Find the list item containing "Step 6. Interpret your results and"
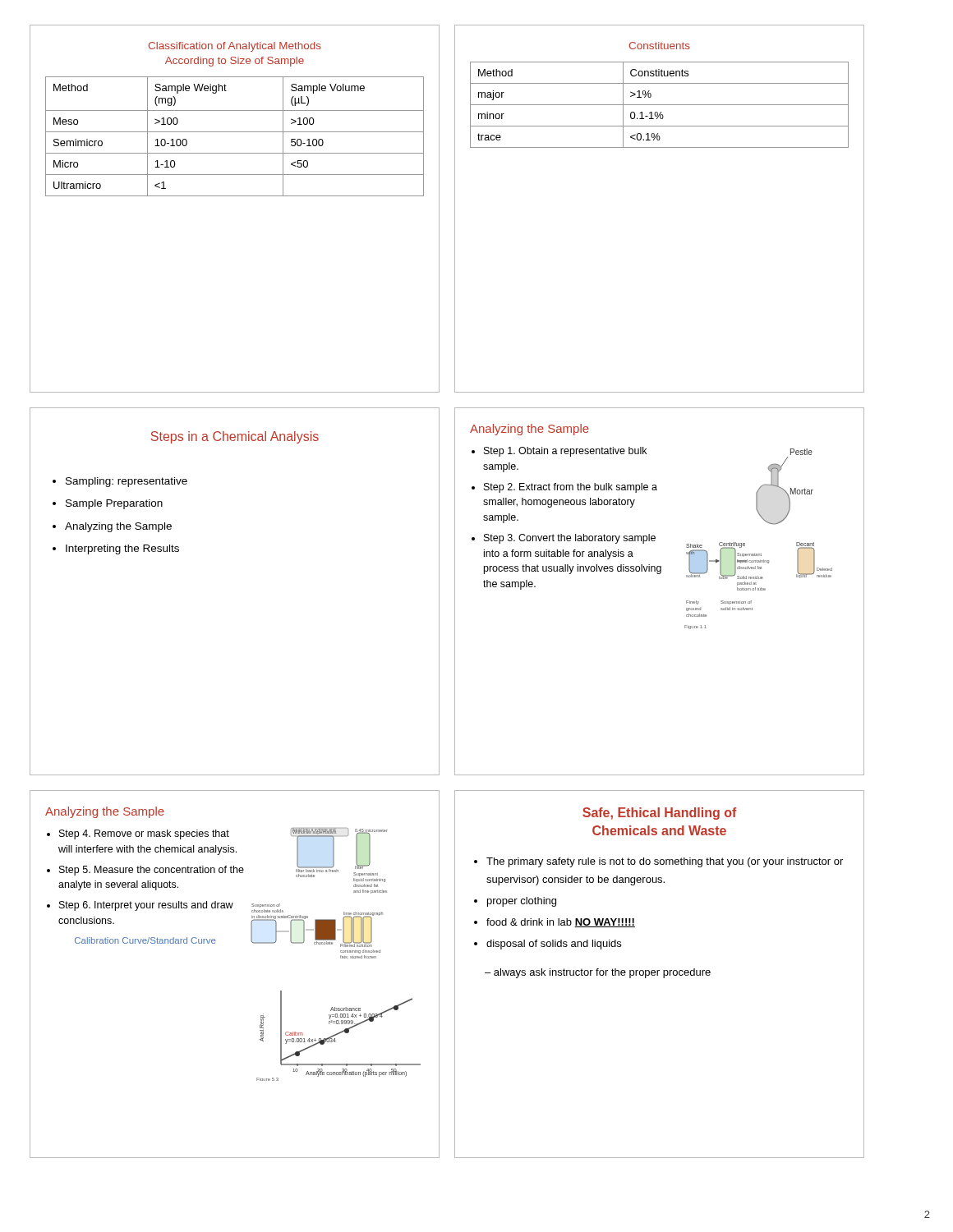Screen dimensions: 1232x953 click(152, 913)
